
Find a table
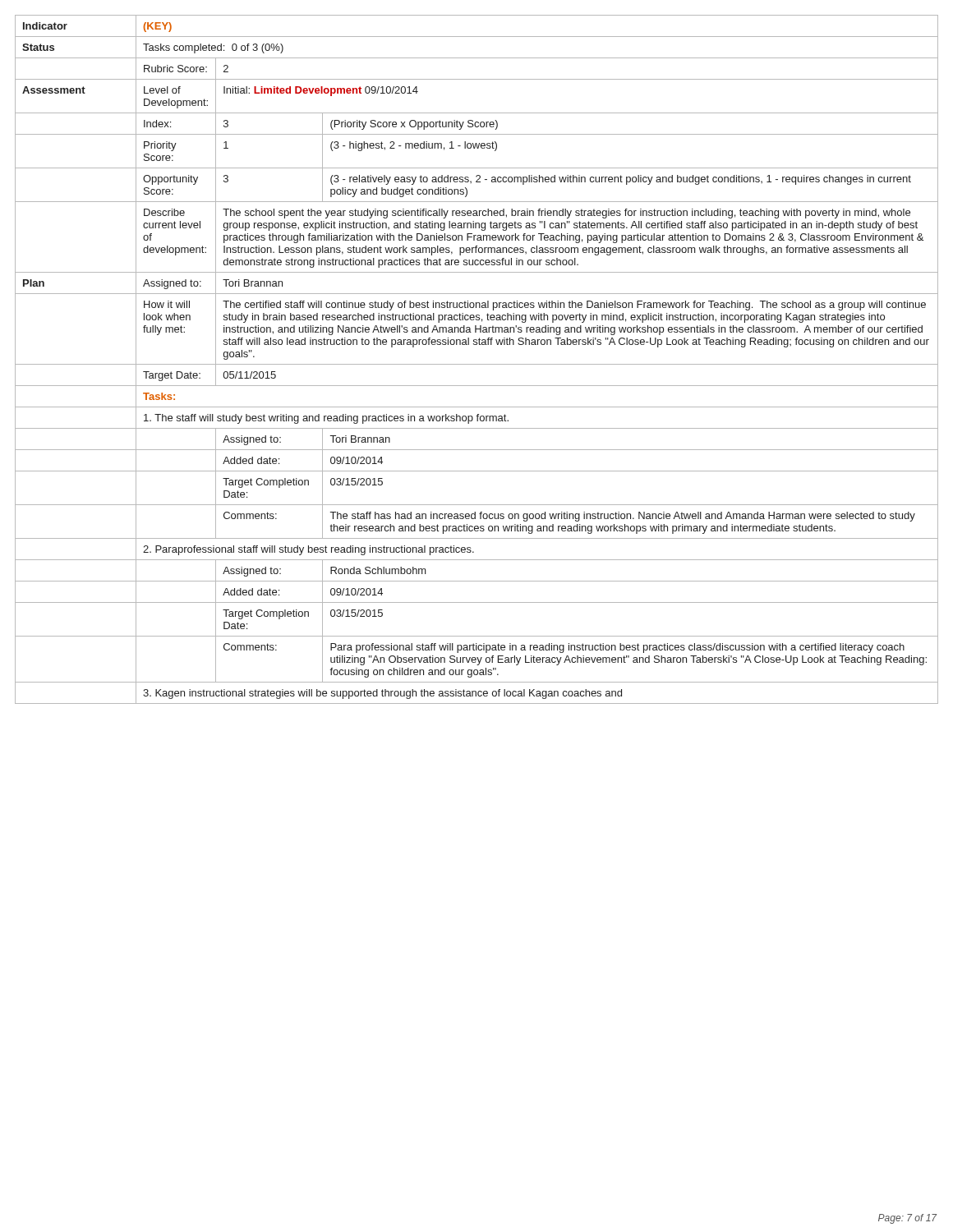click(476, 359)
